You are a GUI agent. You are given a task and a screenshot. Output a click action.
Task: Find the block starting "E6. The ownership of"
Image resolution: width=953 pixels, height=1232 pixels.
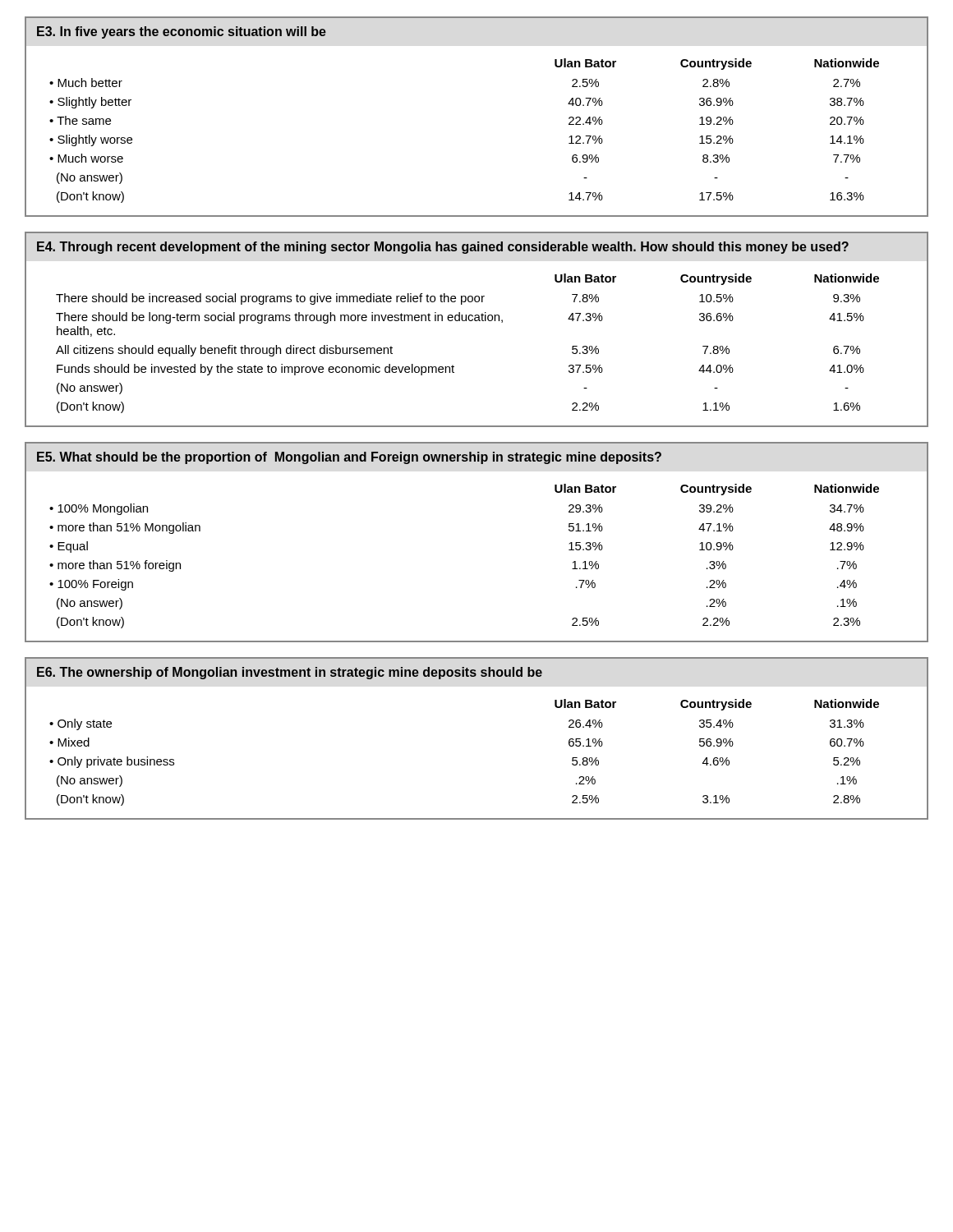pyautogui.click(x=289, y=672)
